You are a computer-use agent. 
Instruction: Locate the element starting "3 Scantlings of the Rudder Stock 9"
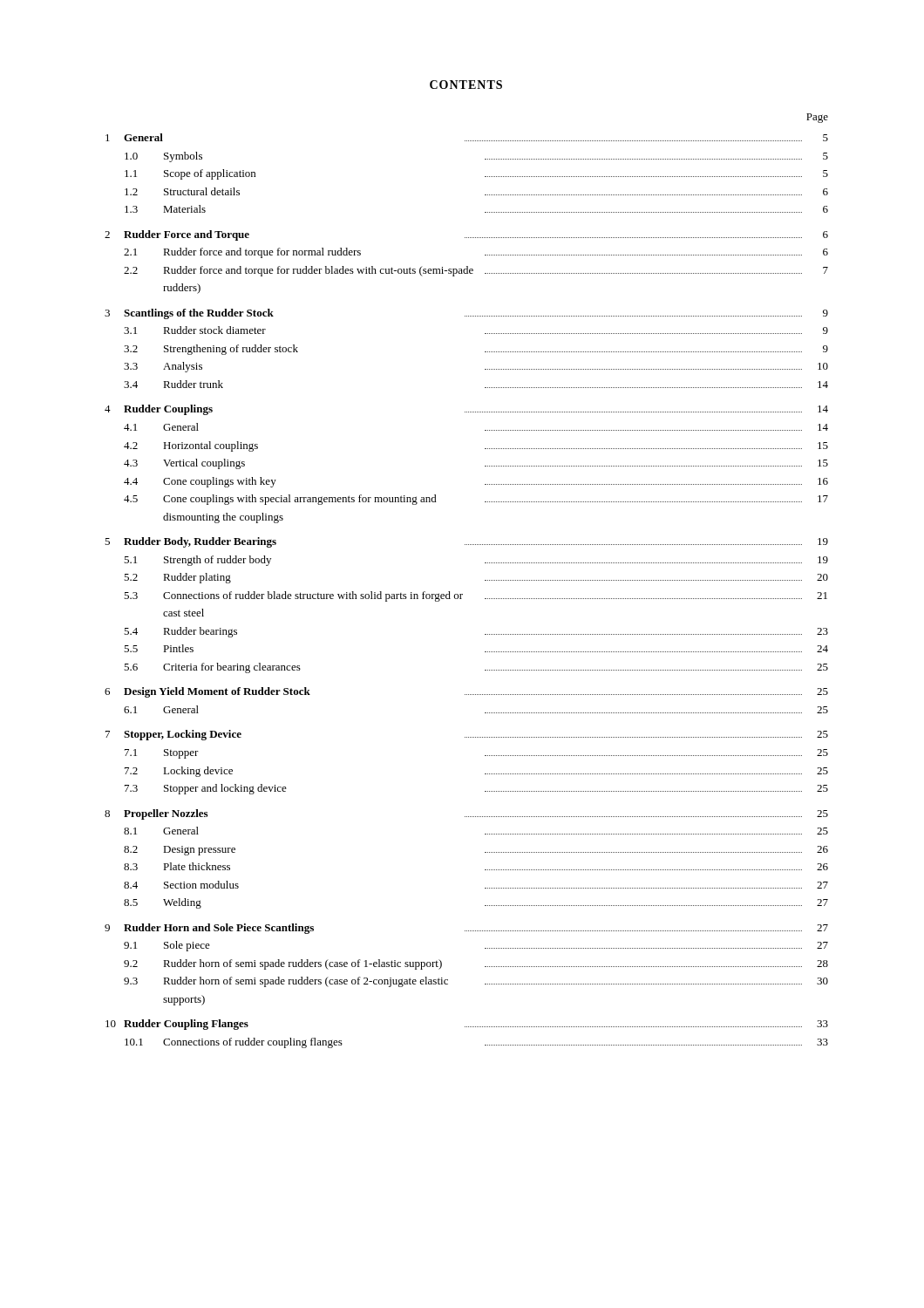(466, 313)
